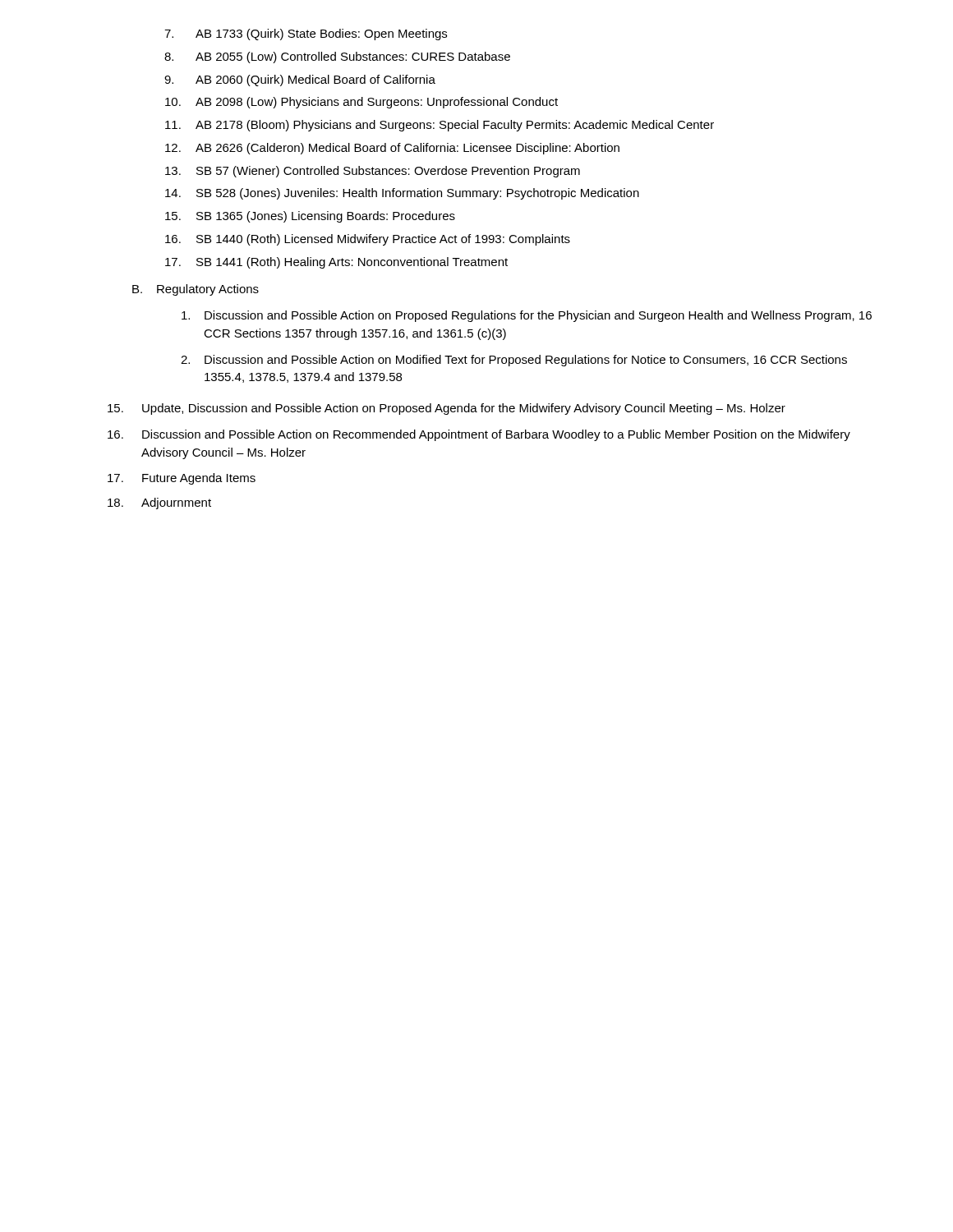The height and width of the screenshot is (1232, 953).
Task: Locate the region starting "11. AB 2178 (Bloom) Physicians and"
Action: [439, 125]
